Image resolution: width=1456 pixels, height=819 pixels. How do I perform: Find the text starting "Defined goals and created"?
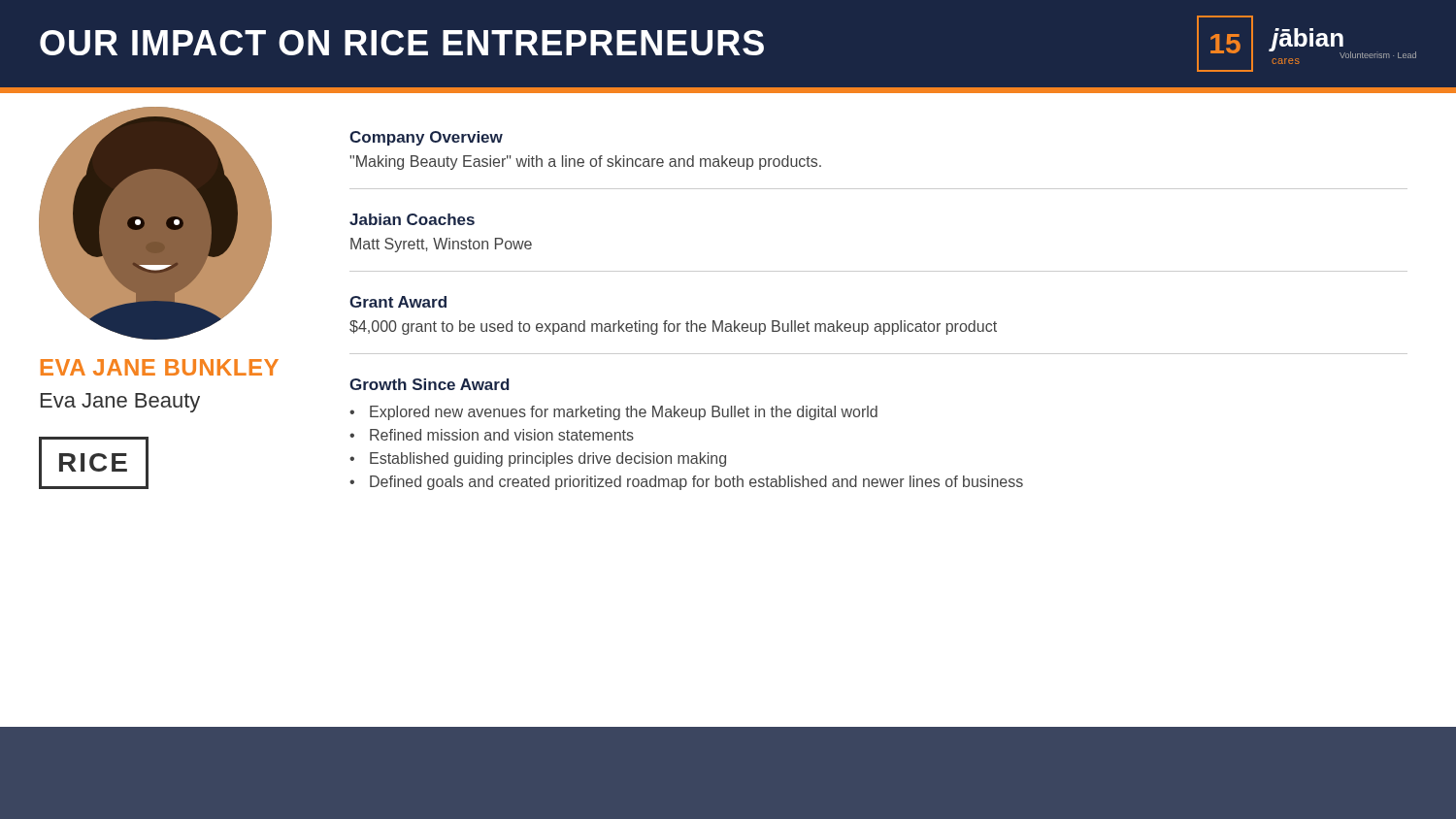tap(696, 482)
